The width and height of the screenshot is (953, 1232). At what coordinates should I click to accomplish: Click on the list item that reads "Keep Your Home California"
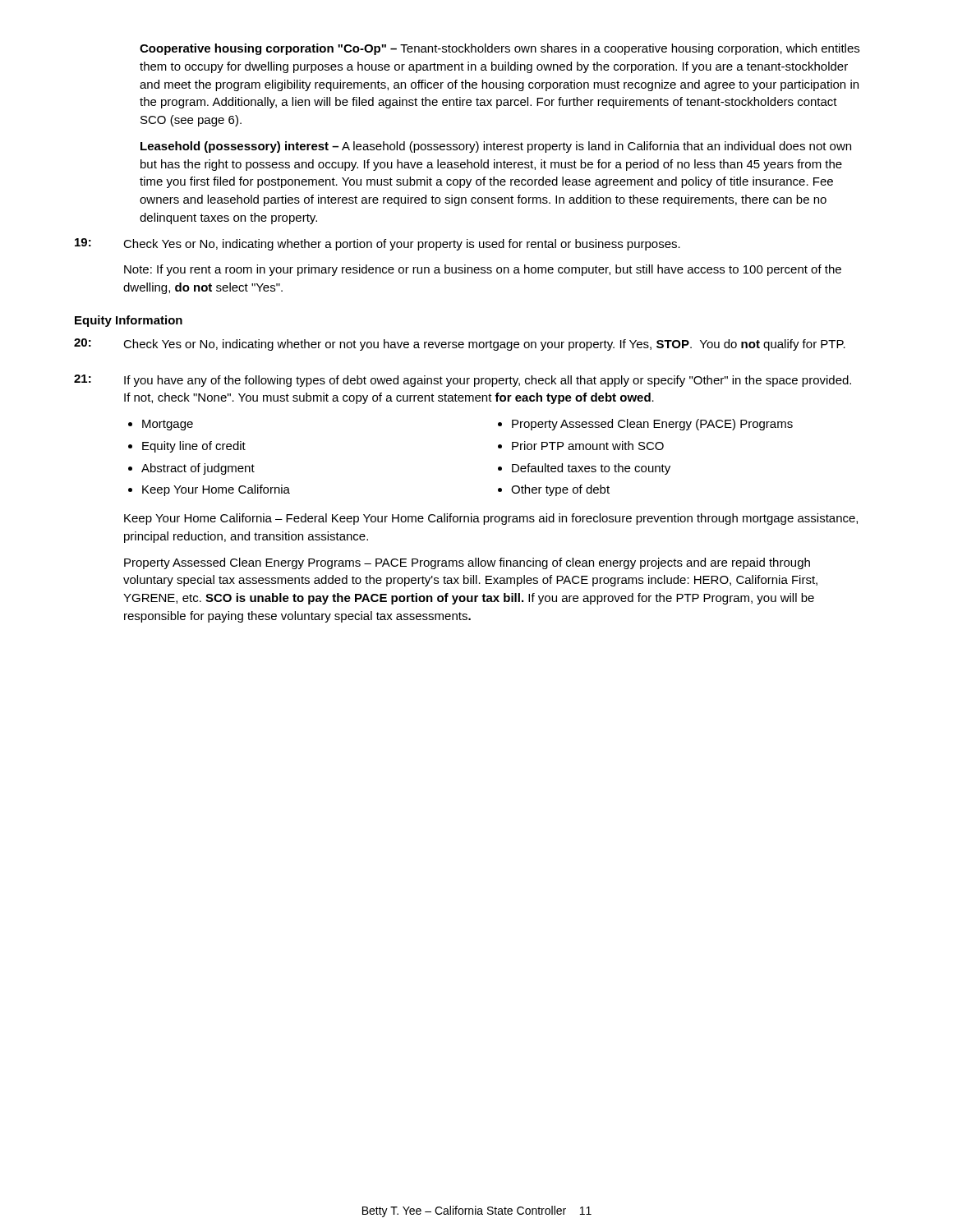click(216, 489)
